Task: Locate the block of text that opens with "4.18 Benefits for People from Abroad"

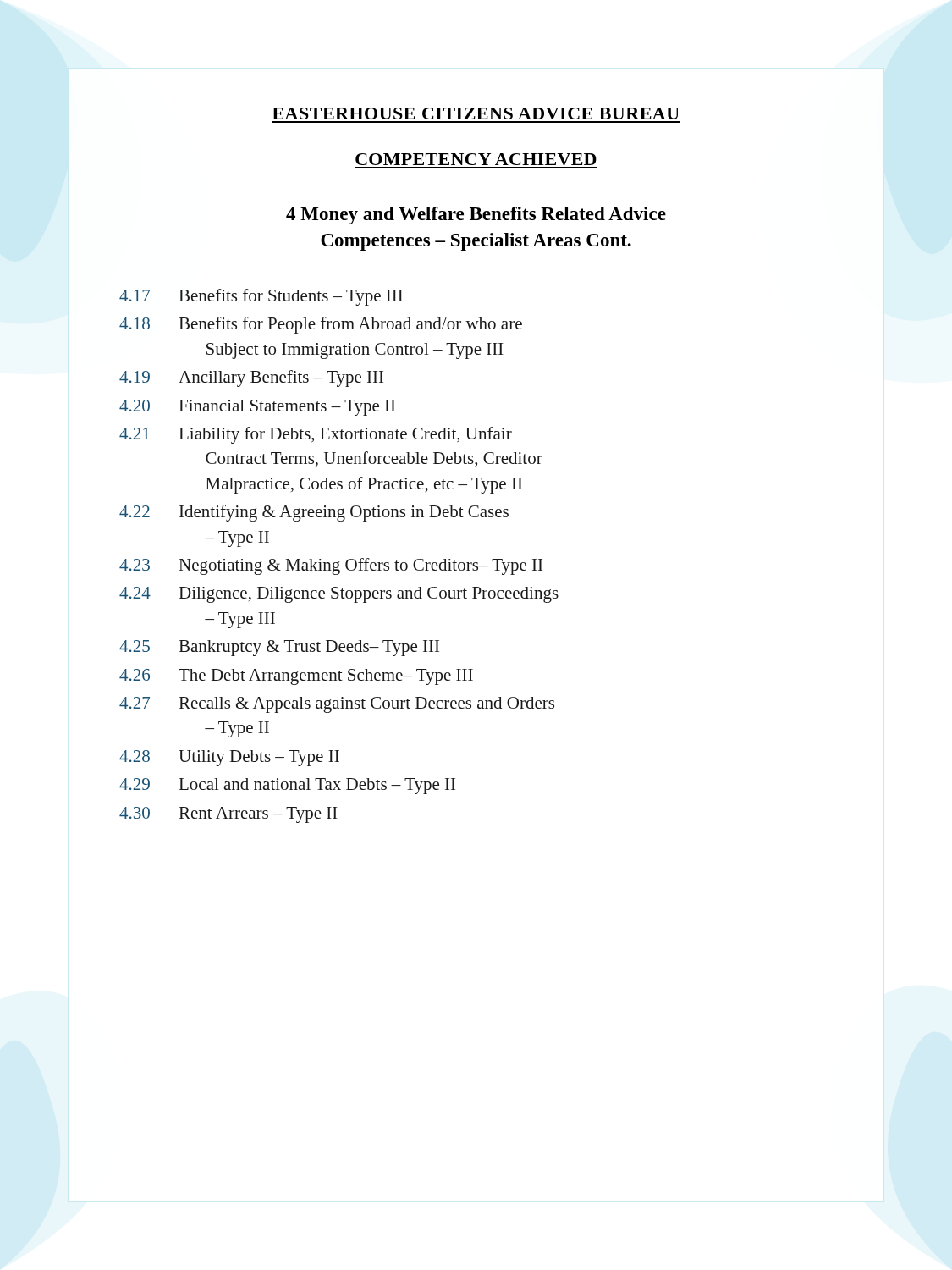Action: tap(476, 337)
